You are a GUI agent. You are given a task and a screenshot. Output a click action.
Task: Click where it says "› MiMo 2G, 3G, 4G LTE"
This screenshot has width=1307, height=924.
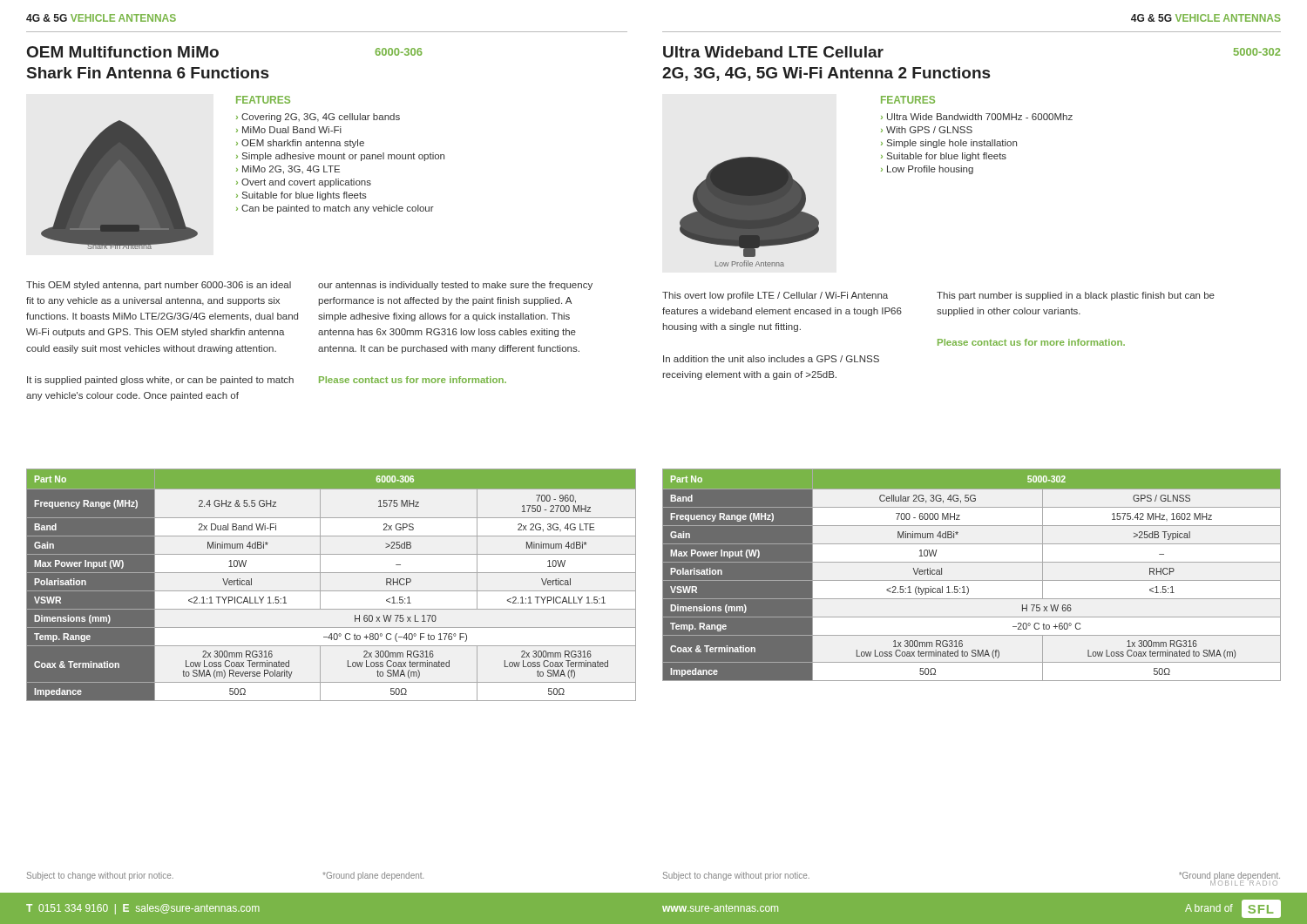[x=288, y=169]
